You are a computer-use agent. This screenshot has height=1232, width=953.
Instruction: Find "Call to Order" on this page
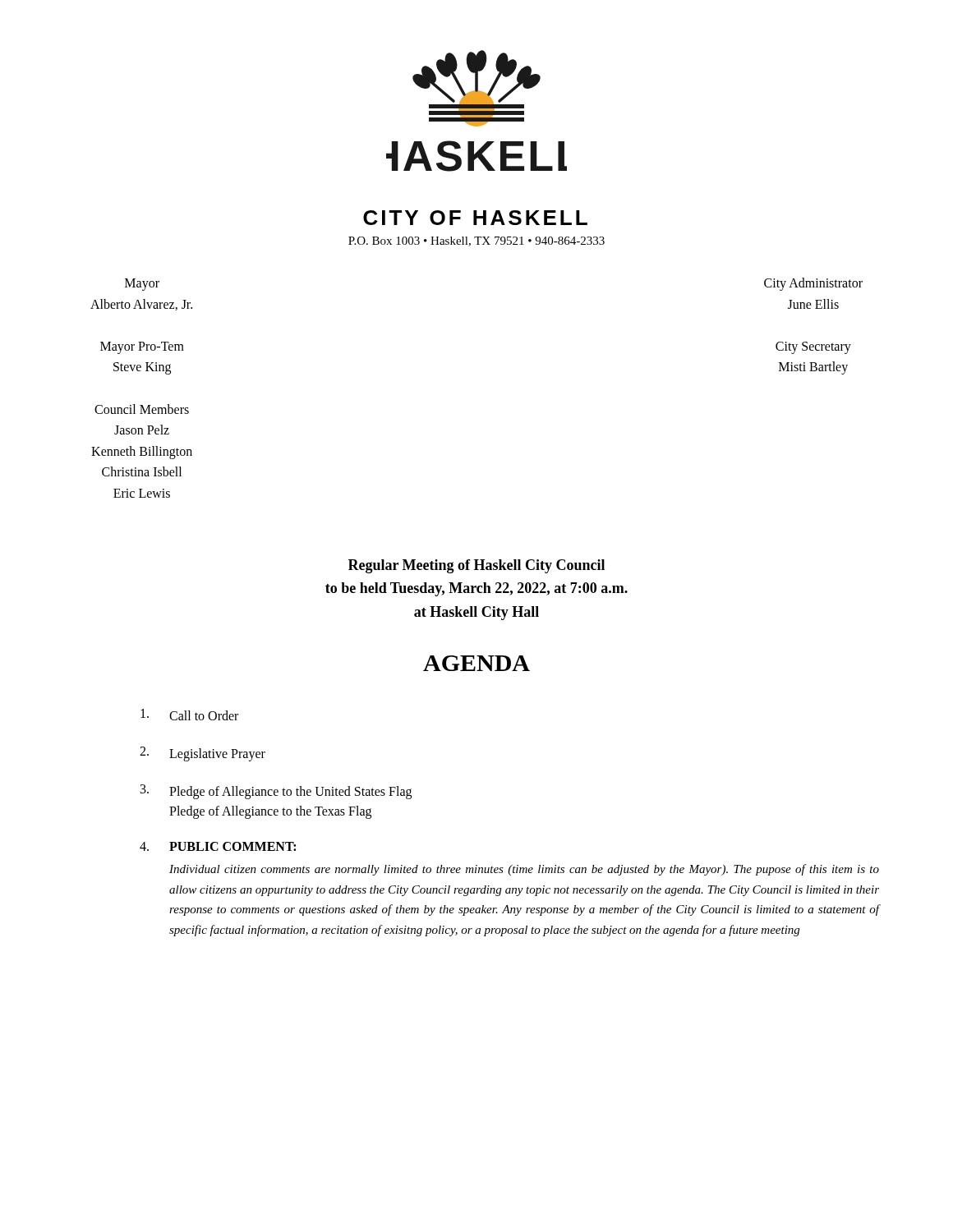click(189, 716)
